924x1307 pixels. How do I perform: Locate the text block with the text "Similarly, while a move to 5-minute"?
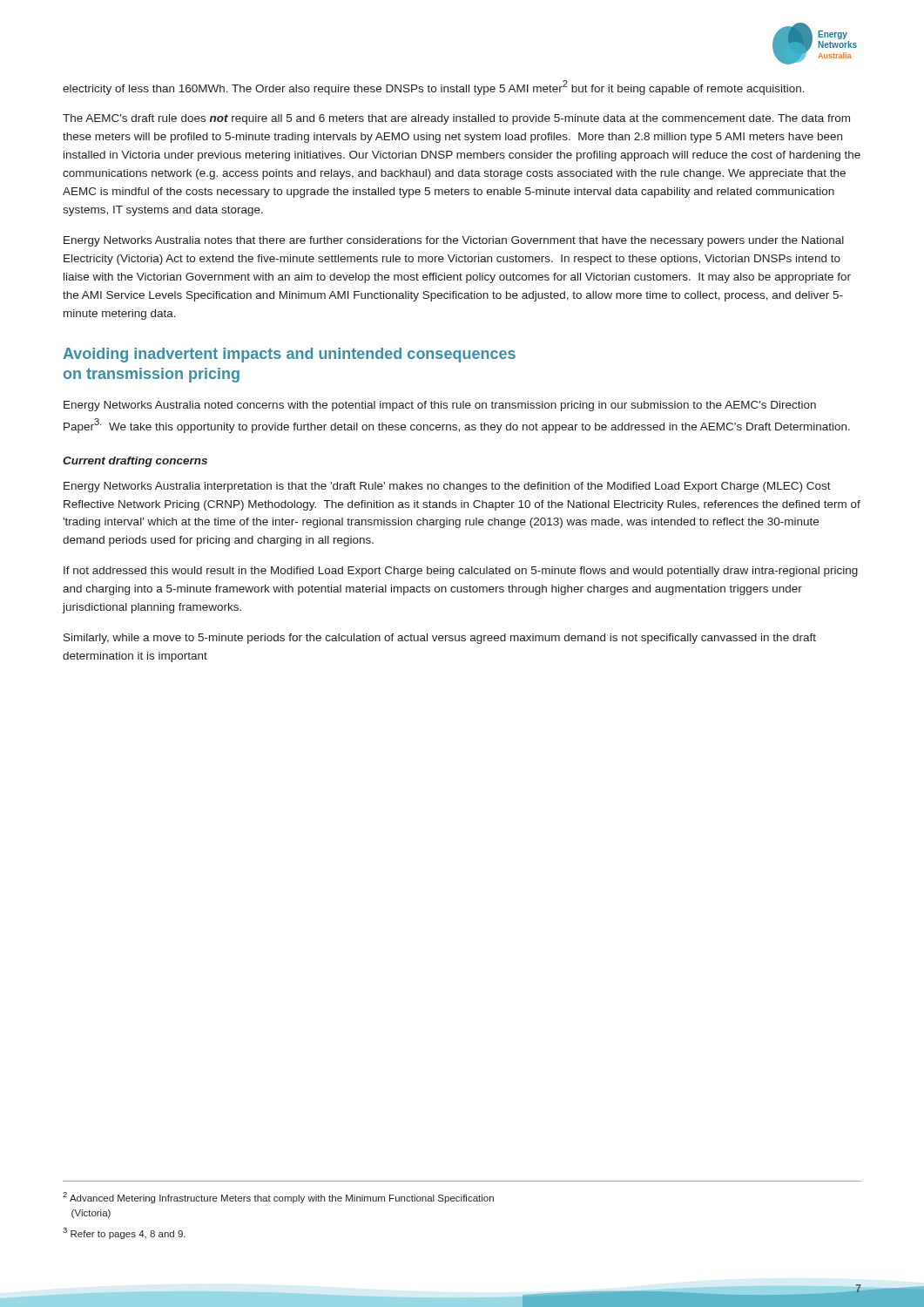click(462, 647)
